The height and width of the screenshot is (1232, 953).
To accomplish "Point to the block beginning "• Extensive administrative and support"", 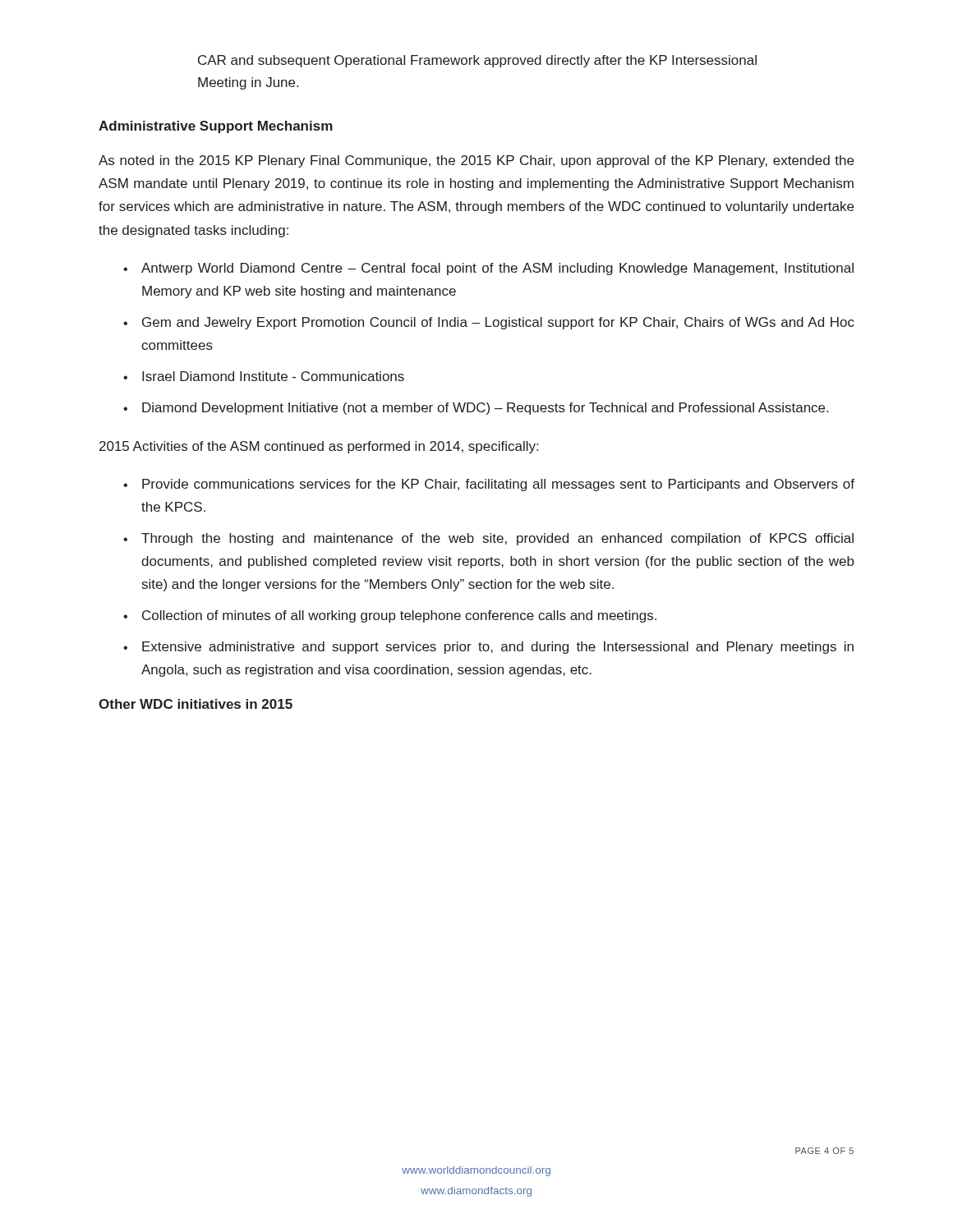I will 489,659.
